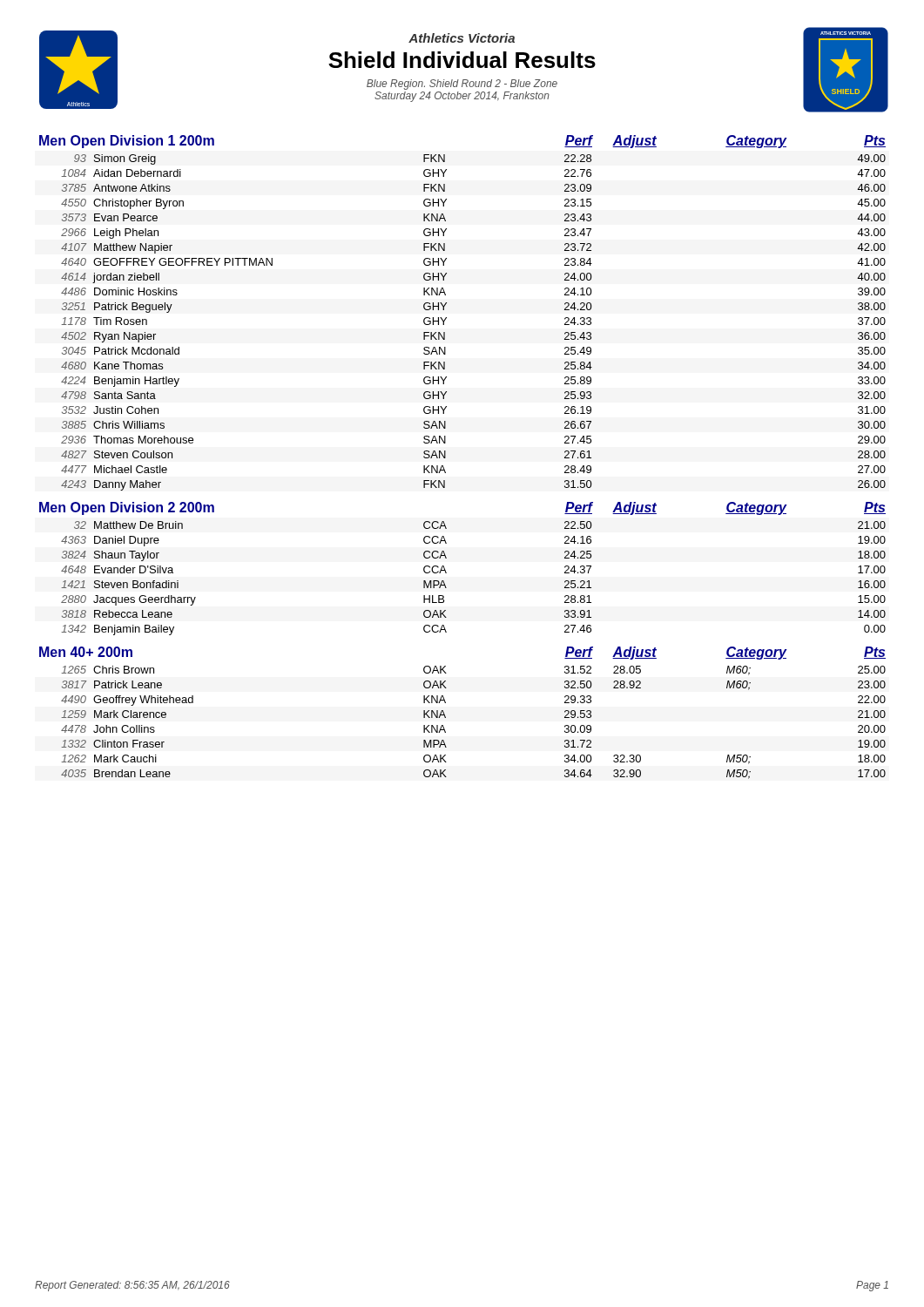924x1307 pixels.
Task: Click a logo
Action: point(846,71)
